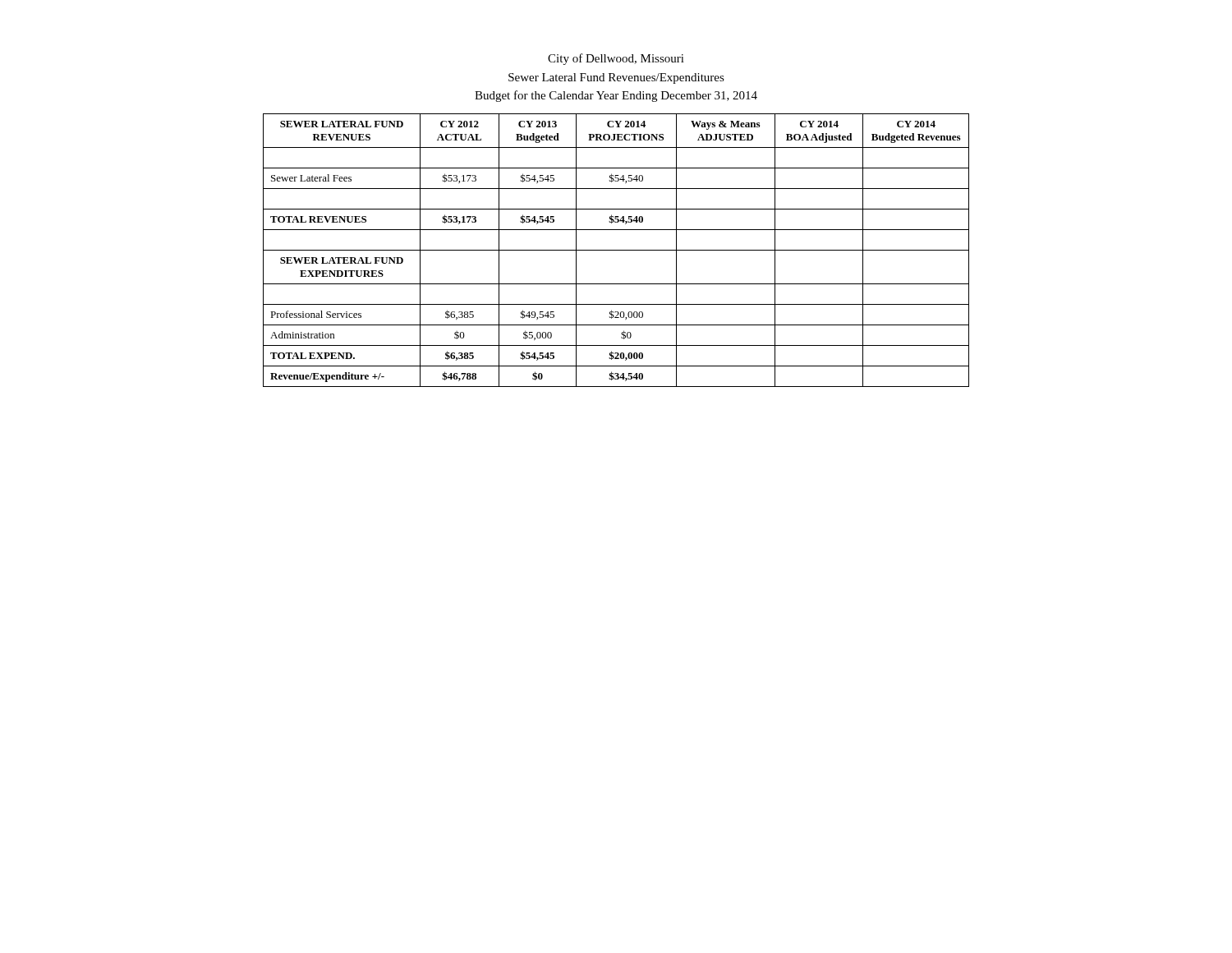This screenshot has height=953, width=1232.
Task: Click on the block starting "City of Dellwood, Missouri Sewer Lateral Fund Revenues/Expenditures"
Action: (616, 77)
